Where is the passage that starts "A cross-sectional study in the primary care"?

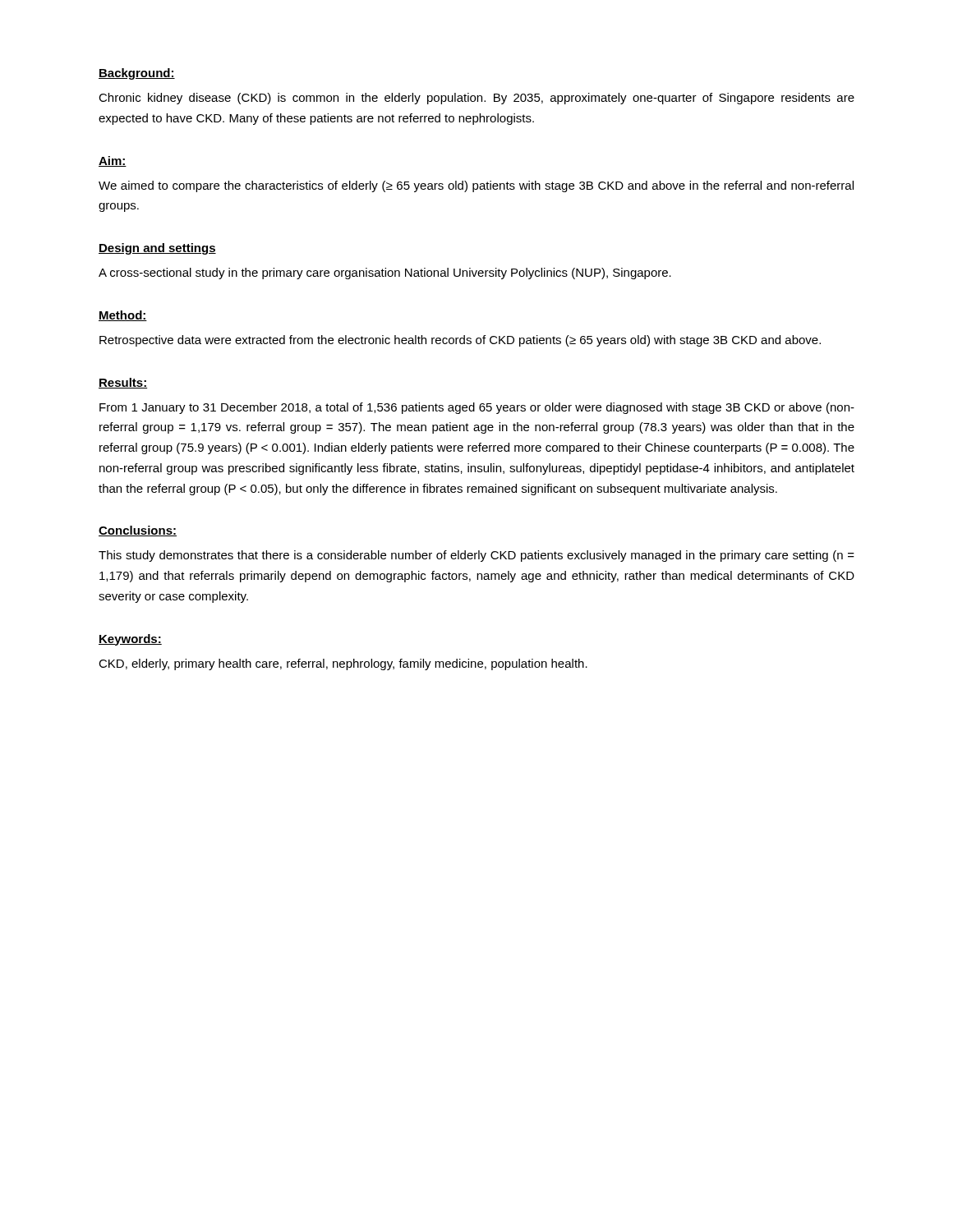click(x=385, y=272)
